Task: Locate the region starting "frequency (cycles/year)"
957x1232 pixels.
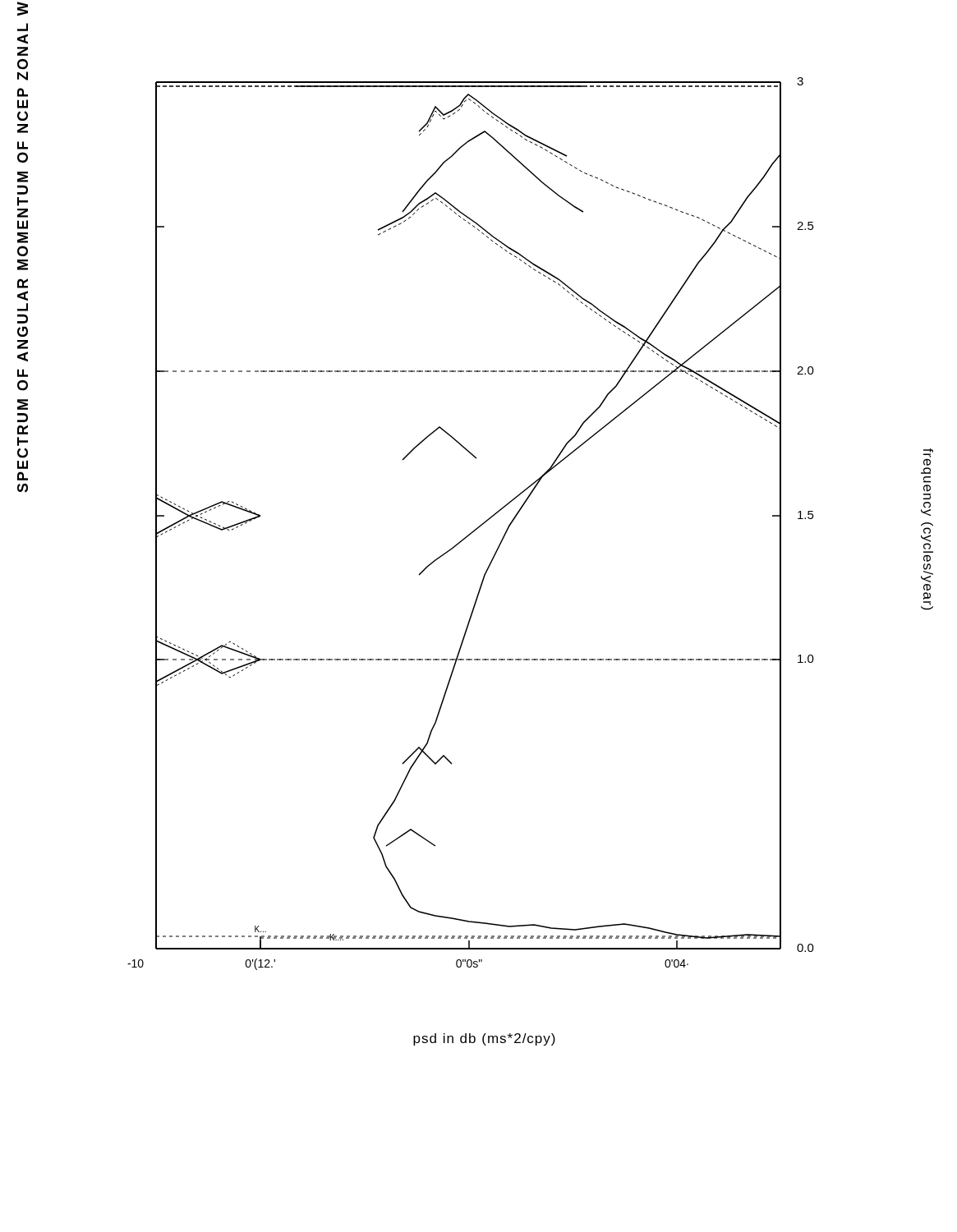Action: [x=927, y=530]
